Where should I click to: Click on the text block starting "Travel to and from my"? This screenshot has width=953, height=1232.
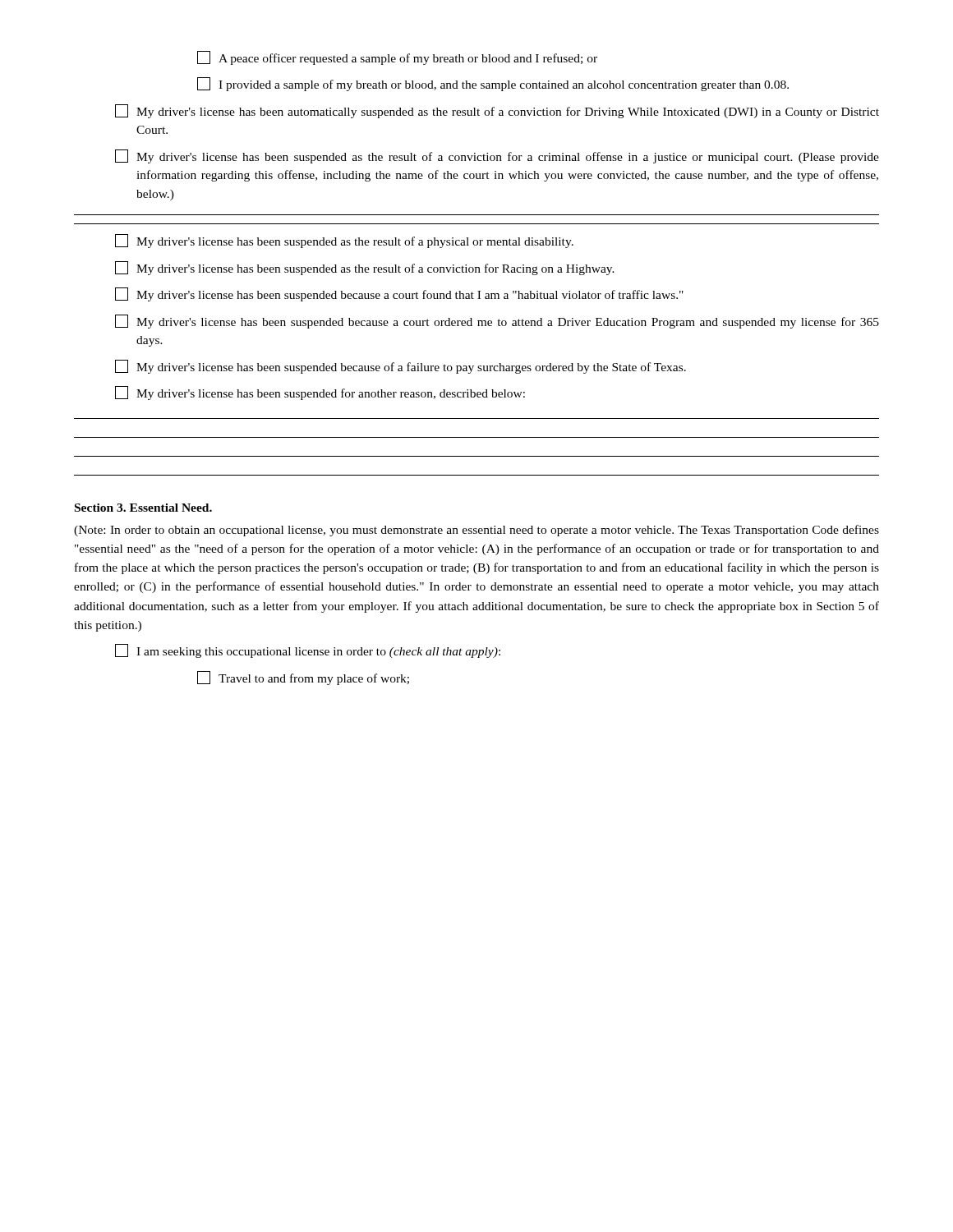point(303,678)
